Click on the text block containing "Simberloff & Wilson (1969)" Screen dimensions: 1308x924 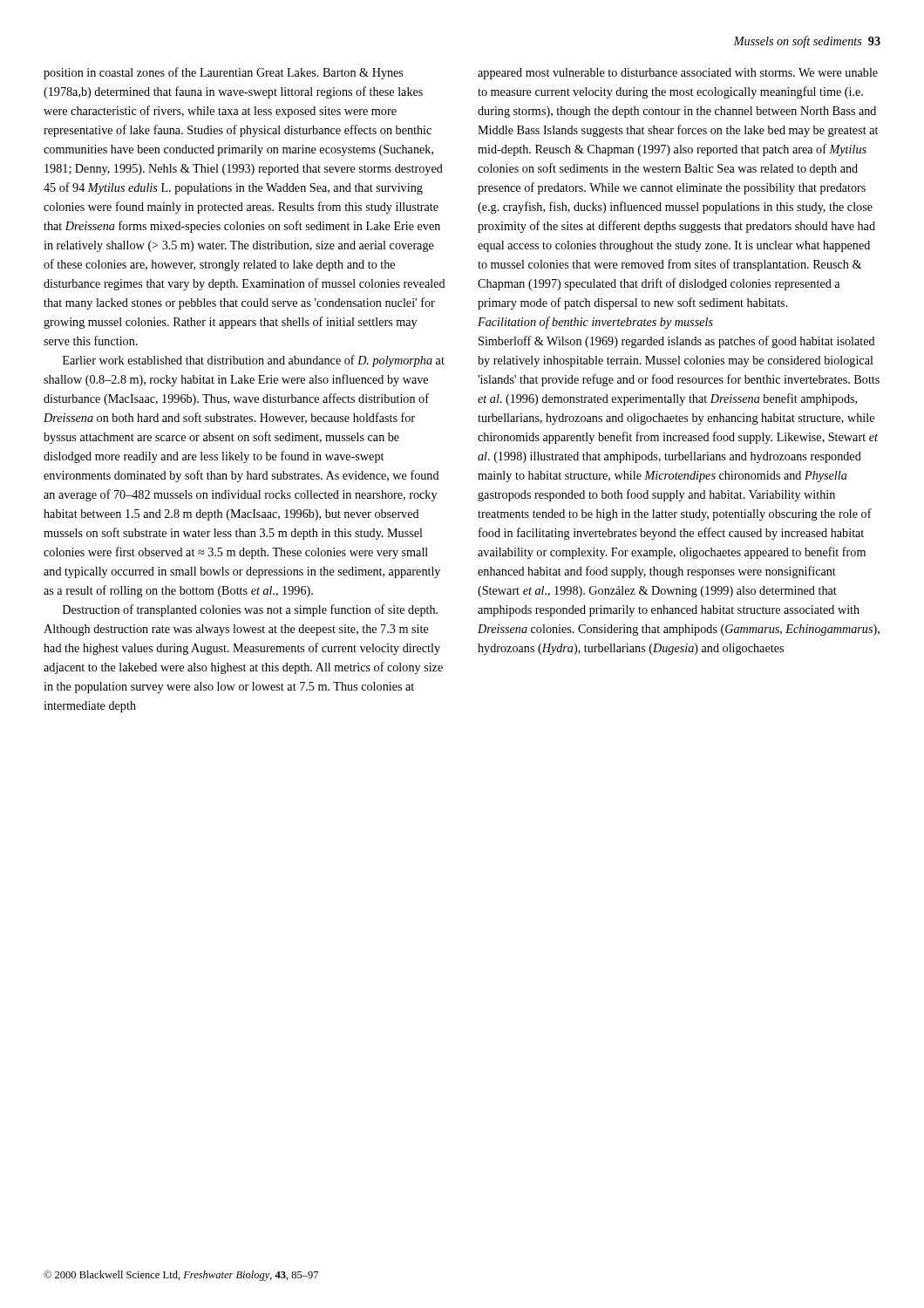[x=679, y=494]
